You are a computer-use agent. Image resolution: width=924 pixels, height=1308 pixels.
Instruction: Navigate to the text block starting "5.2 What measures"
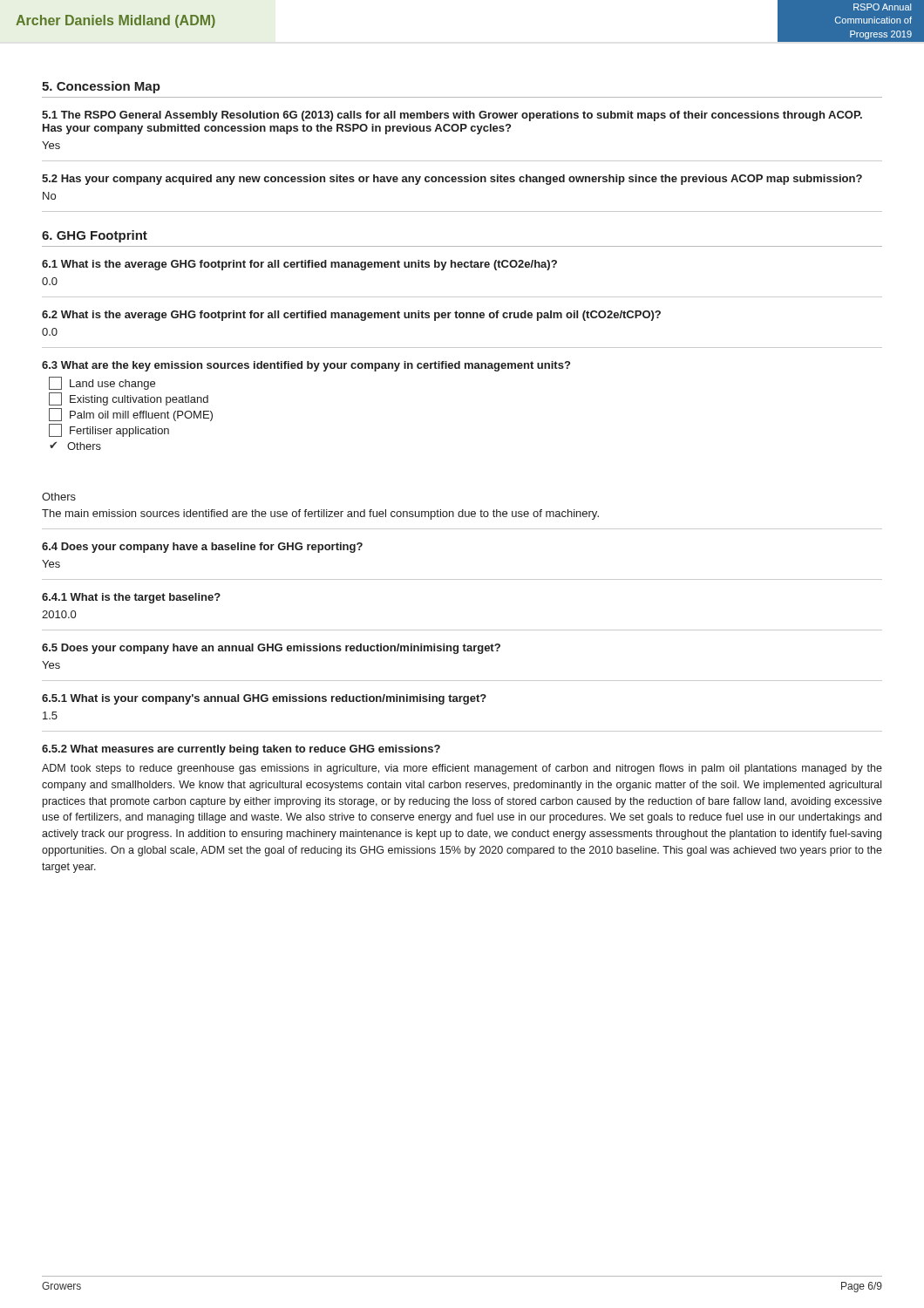click(241, 749)
